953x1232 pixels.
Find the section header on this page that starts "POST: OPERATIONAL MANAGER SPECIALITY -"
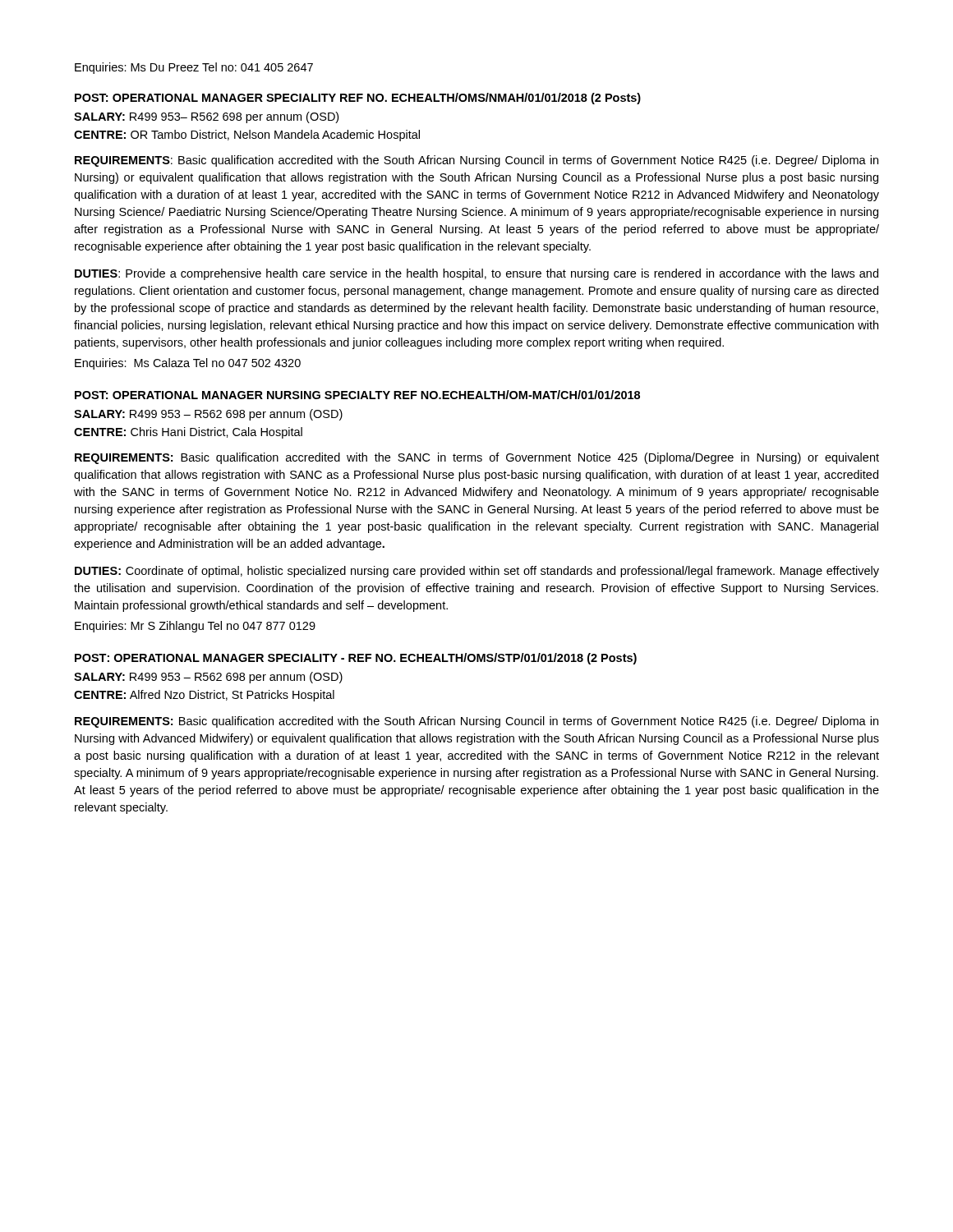[x=355, y=658]
